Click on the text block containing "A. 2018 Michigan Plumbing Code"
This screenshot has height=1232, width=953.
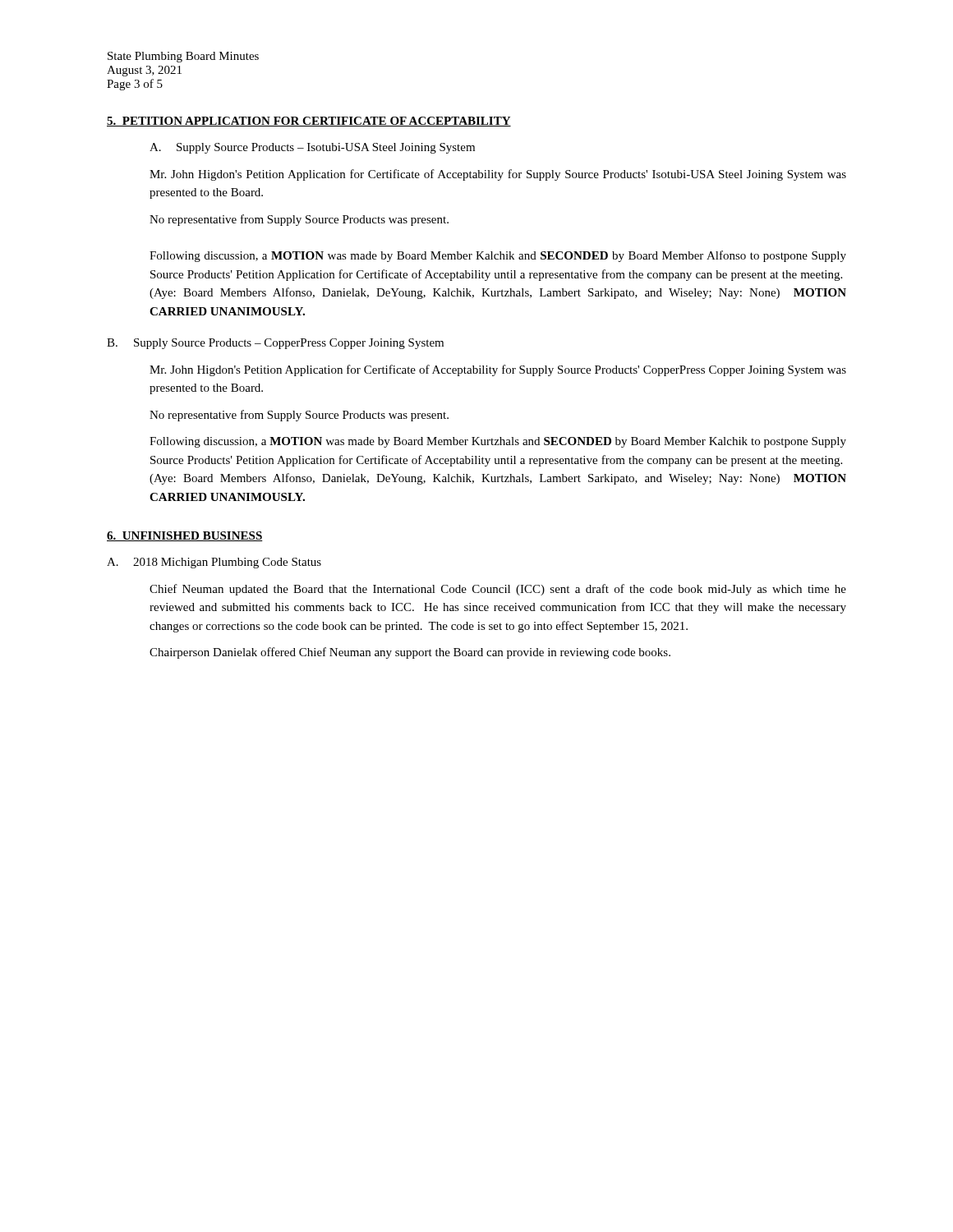[x=214, y=563]
